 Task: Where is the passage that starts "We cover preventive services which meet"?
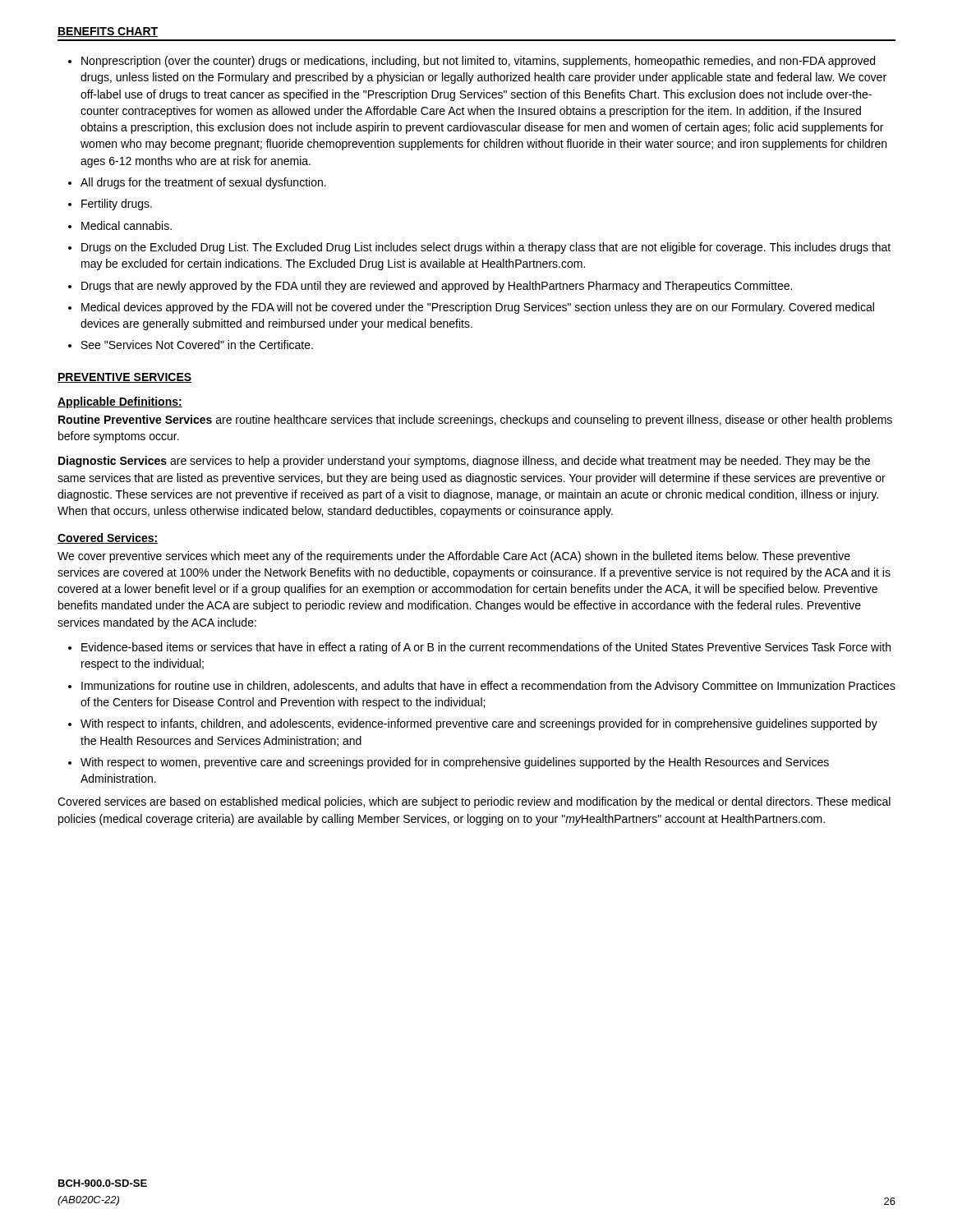(474, 589)
